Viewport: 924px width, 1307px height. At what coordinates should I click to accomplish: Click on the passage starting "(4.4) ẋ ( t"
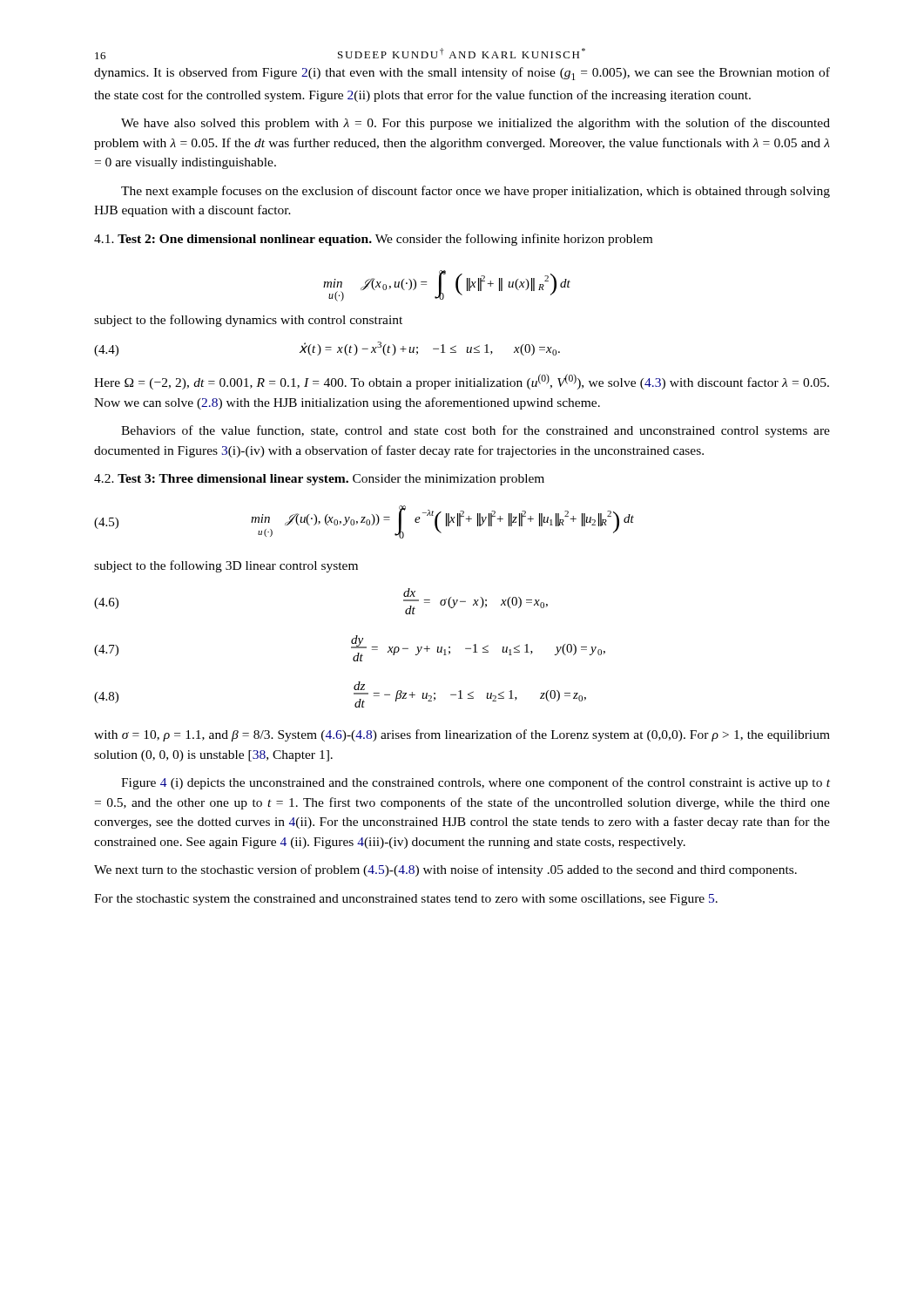click(462, 350)
